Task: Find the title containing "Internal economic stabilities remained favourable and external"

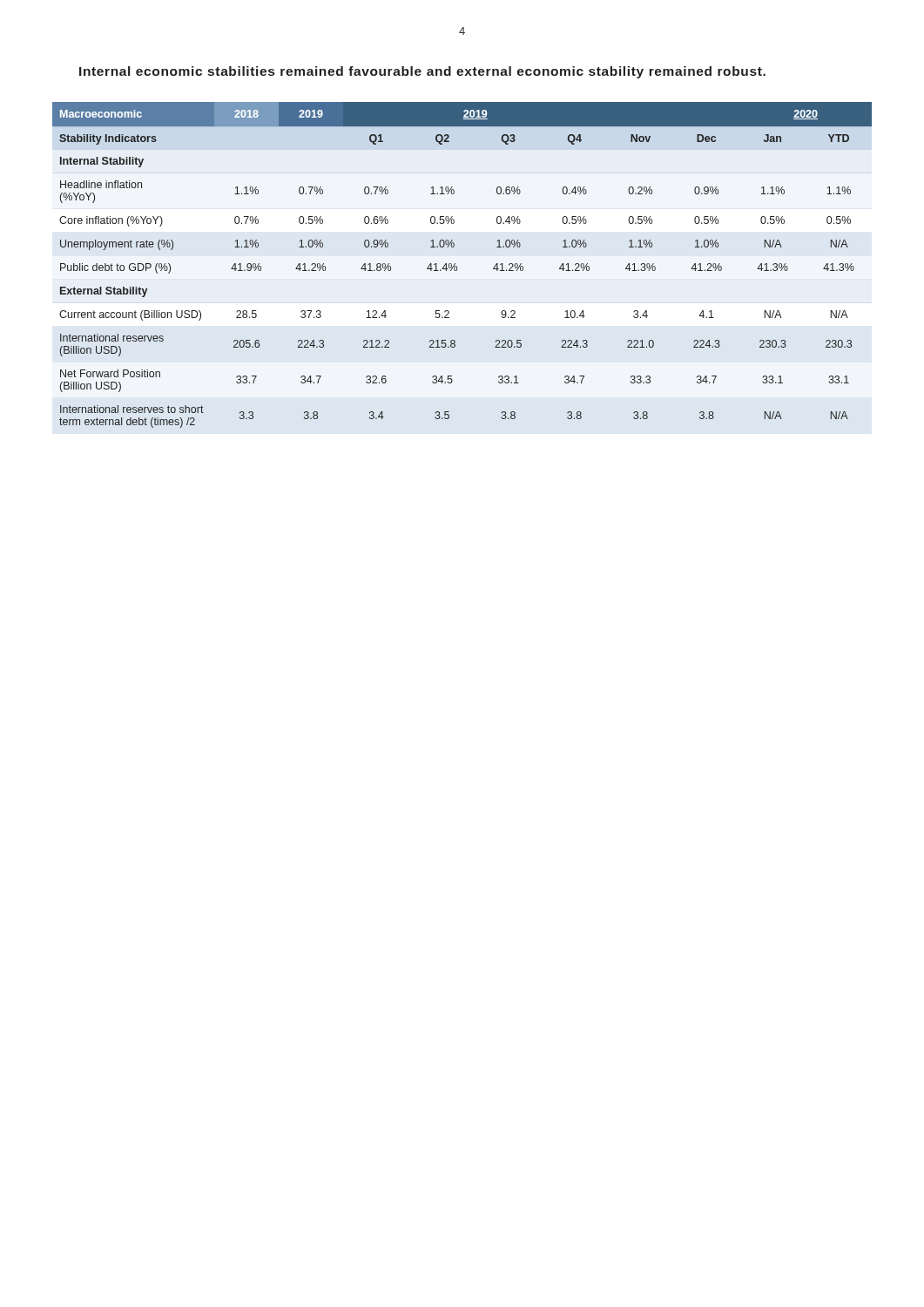Action: tap(422, 71)
